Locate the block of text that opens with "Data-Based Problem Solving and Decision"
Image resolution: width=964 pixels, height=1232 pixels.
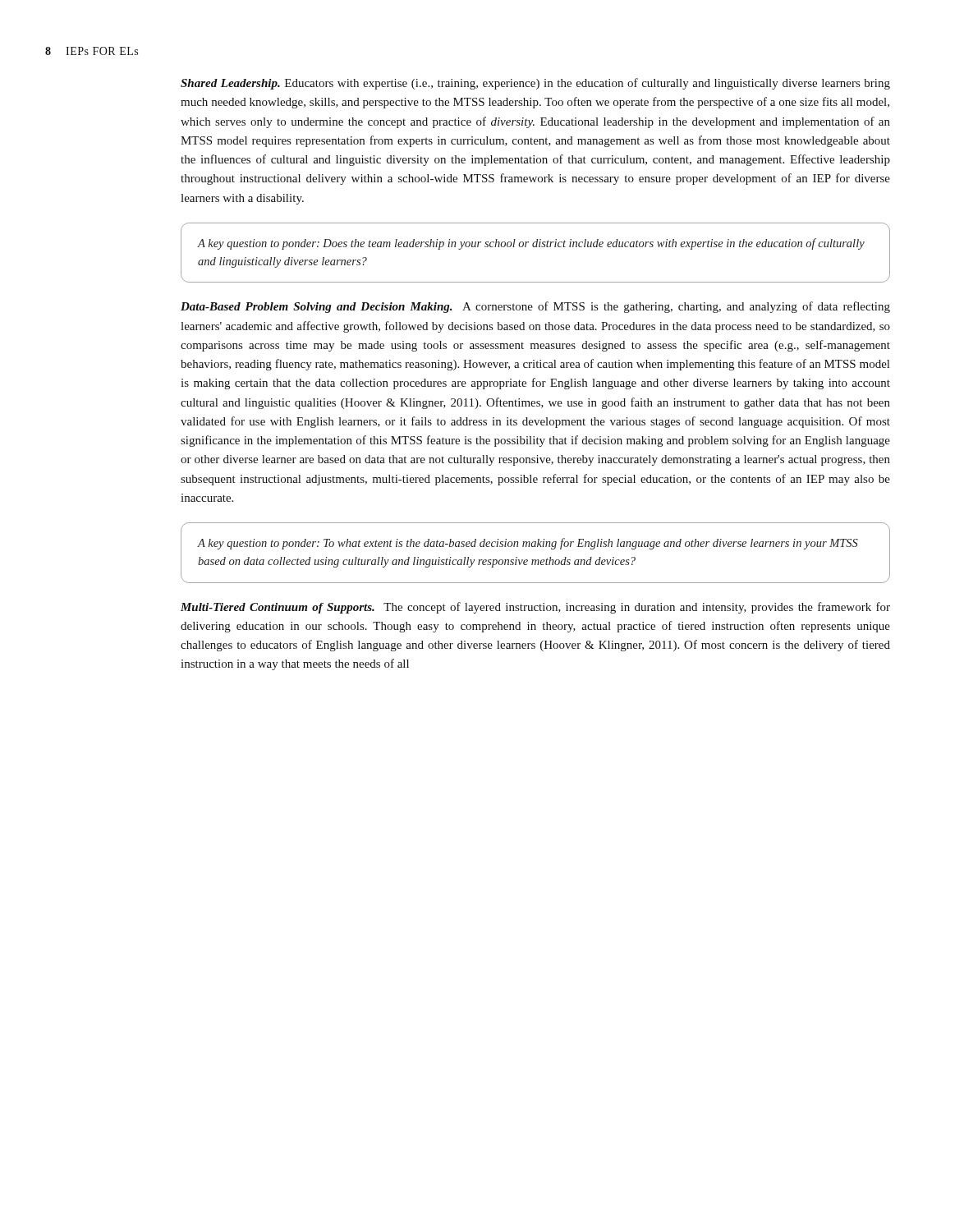coord(535,402)
